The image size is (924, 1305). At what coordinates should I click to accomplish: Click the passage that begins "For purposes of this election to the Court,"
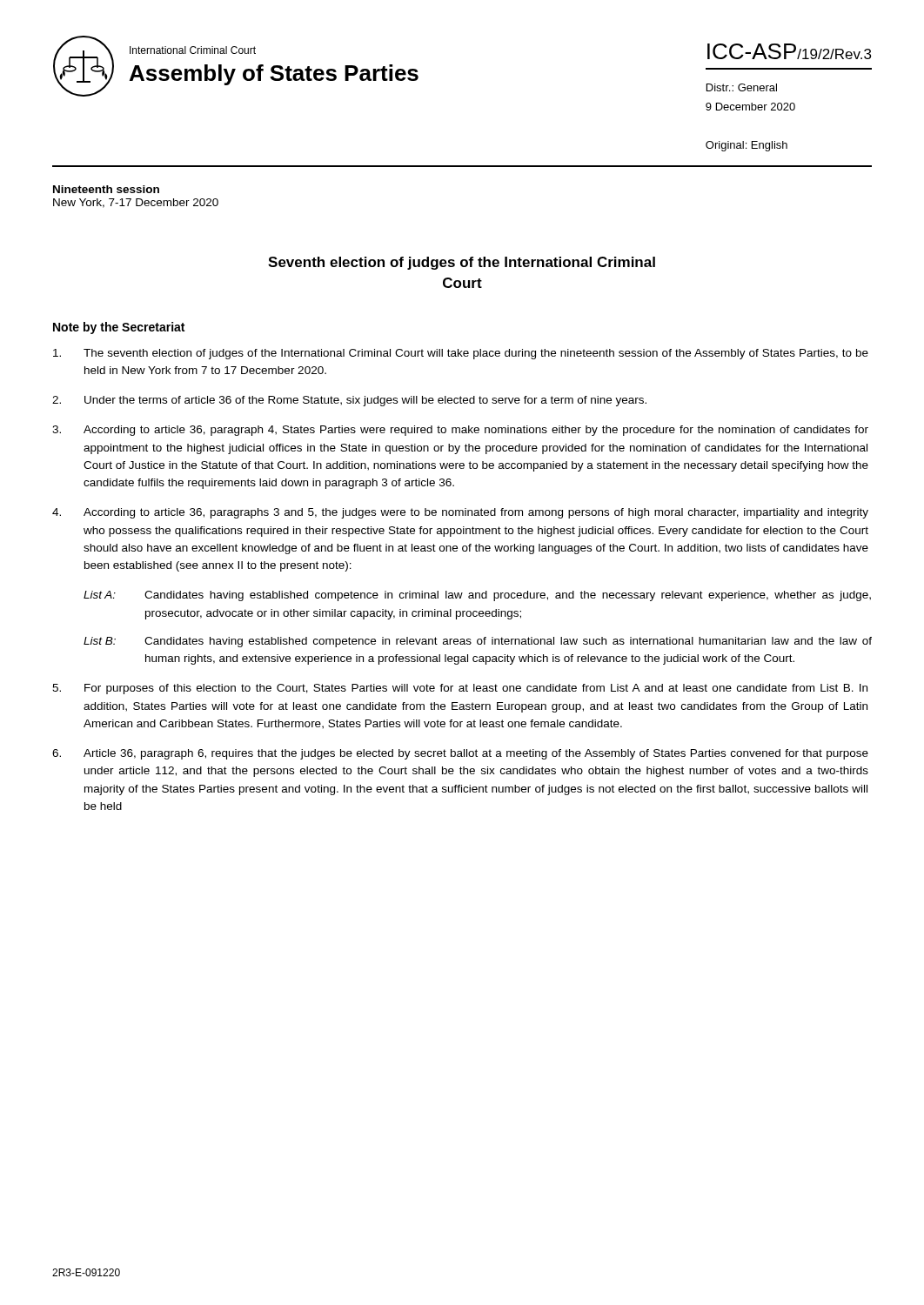click(x=460, y=706)
